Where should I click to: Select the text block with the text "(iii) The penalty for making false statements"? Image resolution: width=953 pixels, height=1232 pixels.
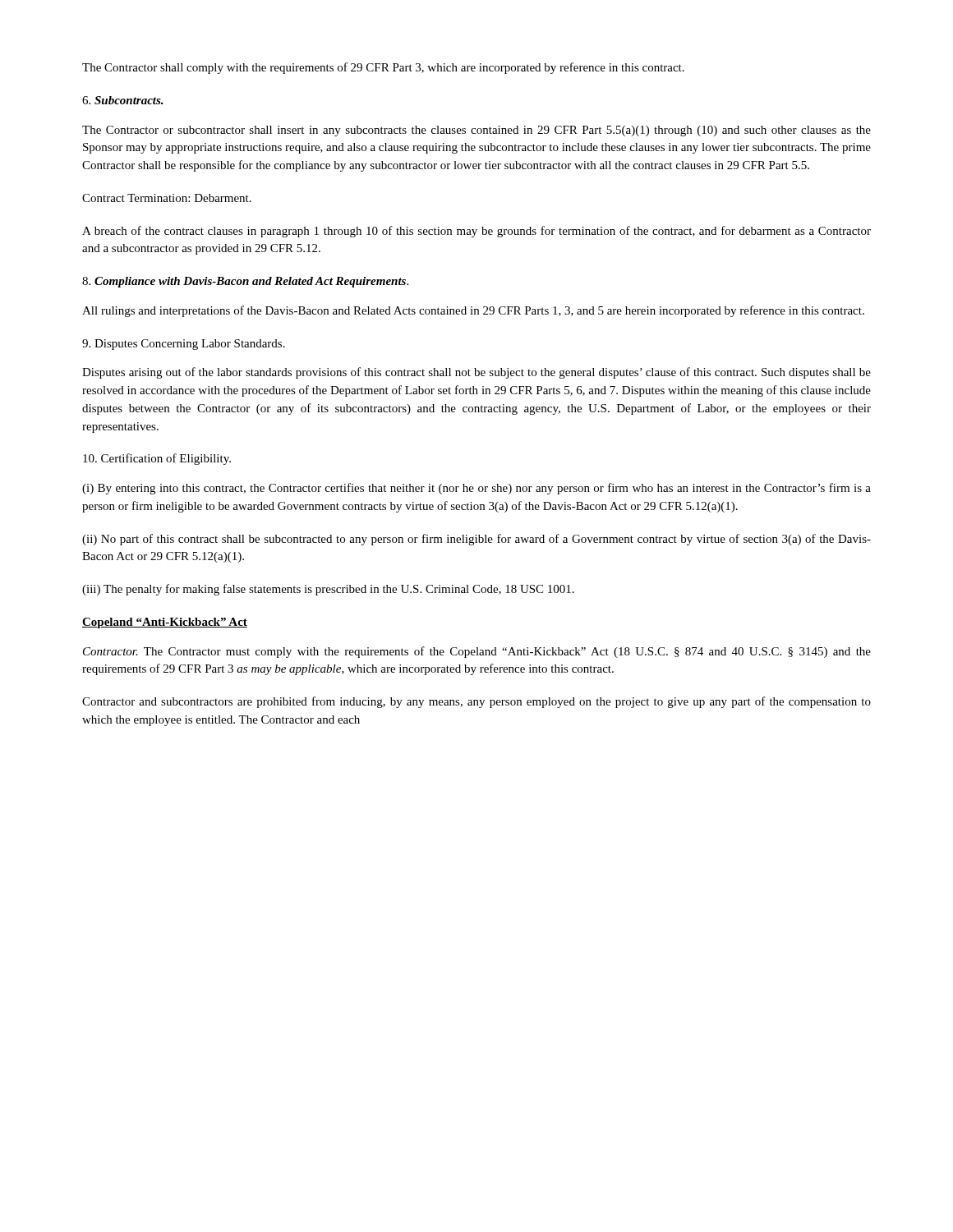[x=476, y=590]
